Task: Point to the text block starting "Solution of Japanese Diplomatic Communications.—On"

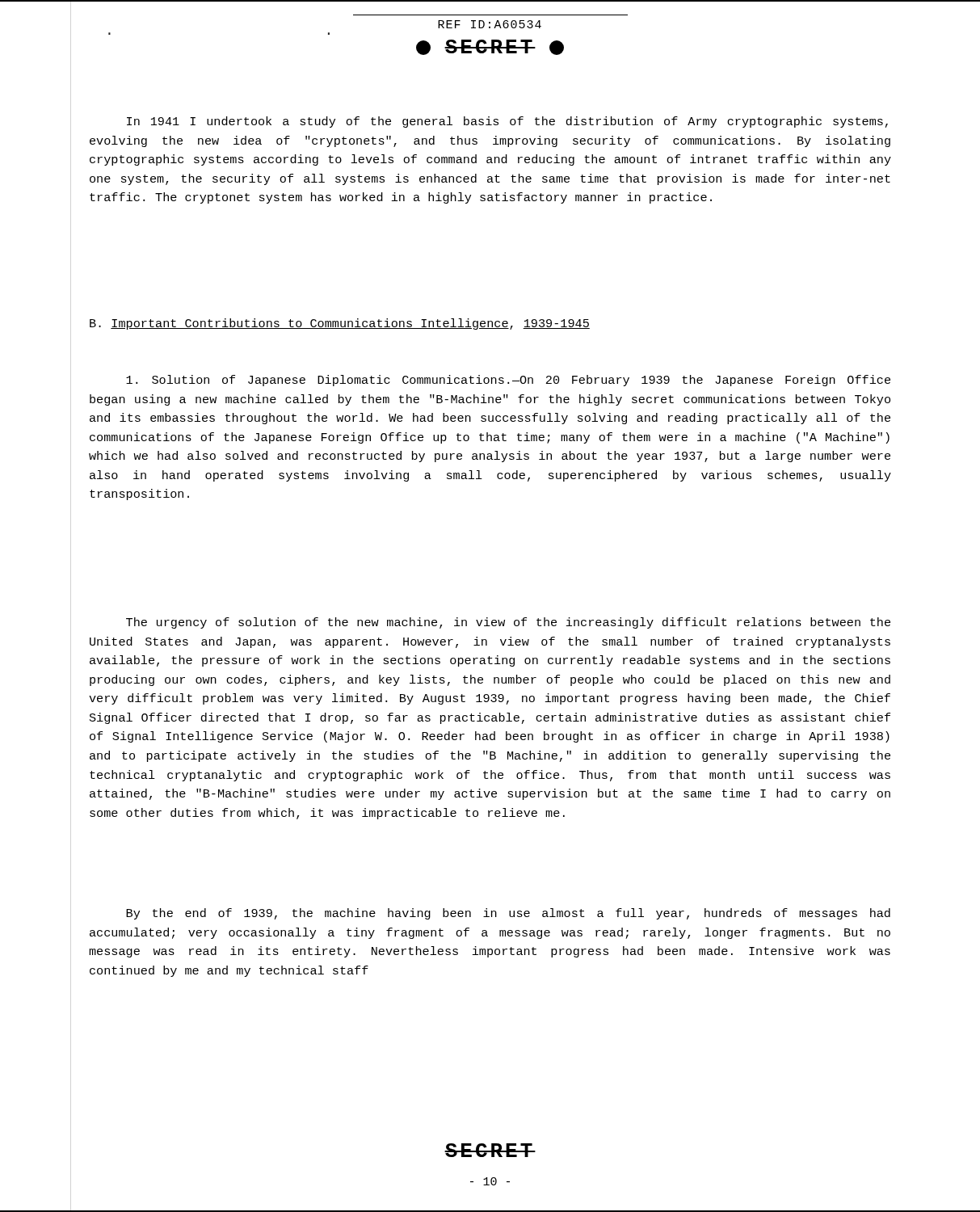Action: tap(490, 437)
